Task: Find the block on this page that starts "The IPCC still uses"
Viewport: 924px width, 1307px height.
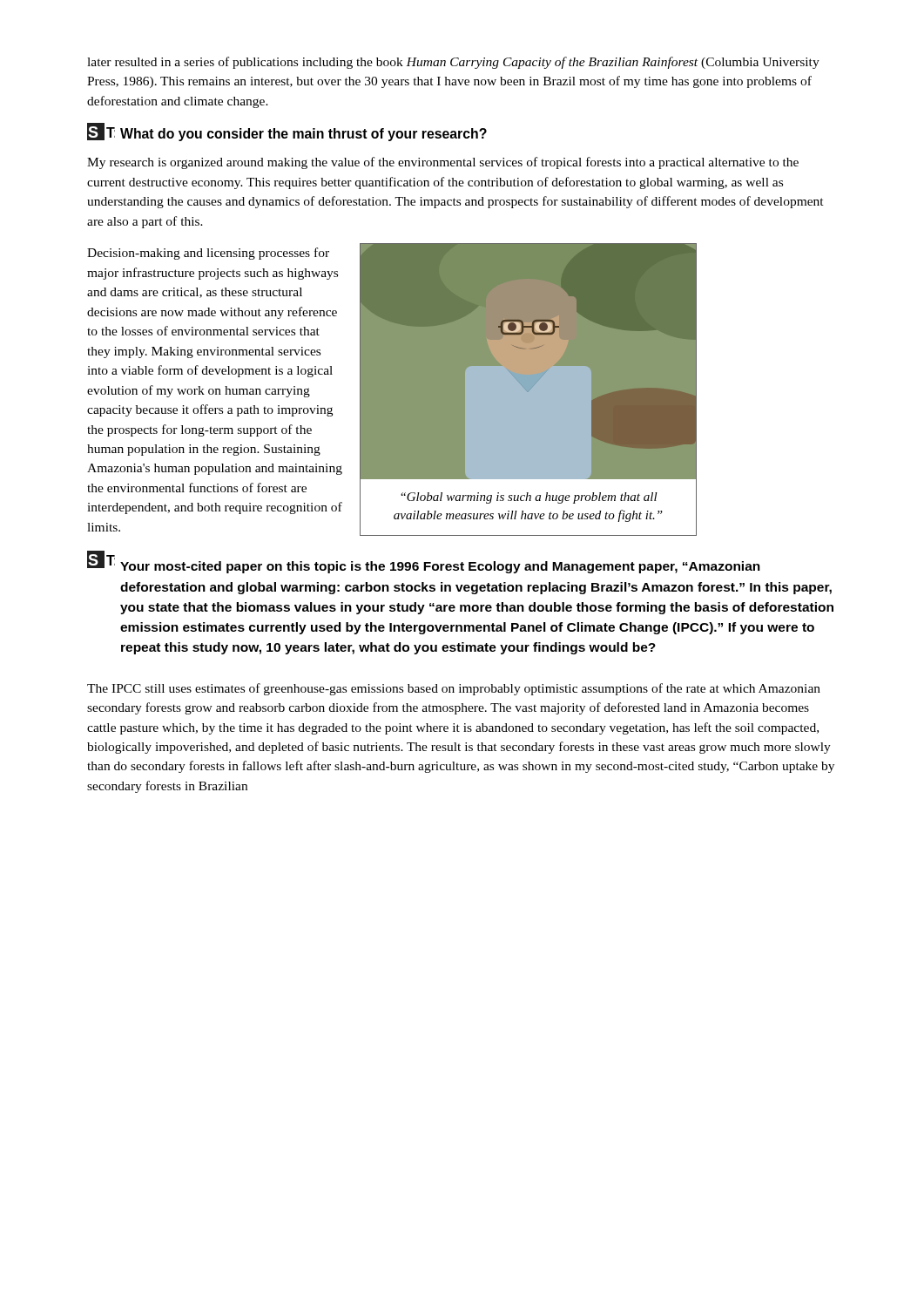Action: click(x=461, y=736)
